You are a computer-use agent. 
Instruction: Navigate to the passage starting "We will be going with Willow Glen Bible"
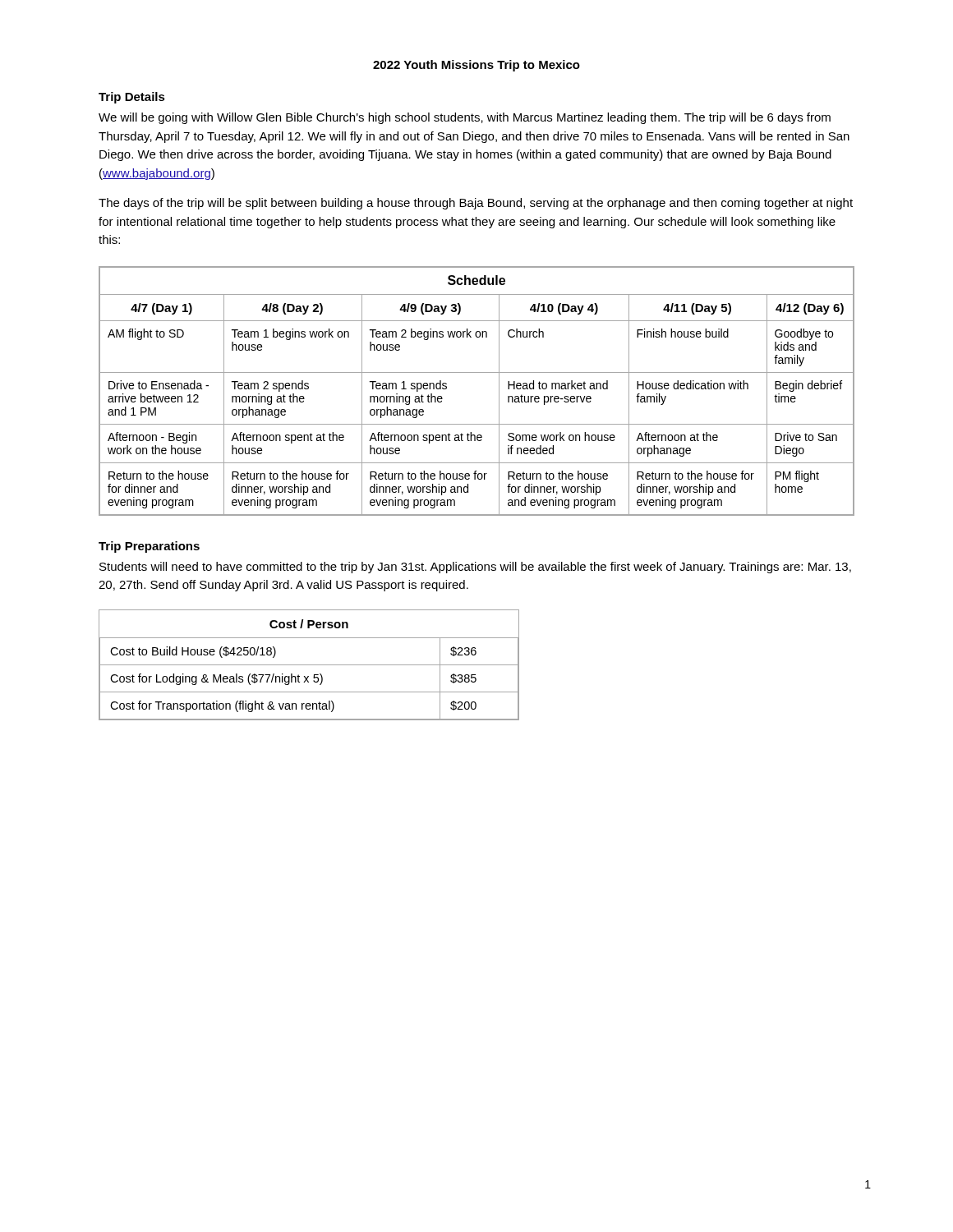point(474,145)
